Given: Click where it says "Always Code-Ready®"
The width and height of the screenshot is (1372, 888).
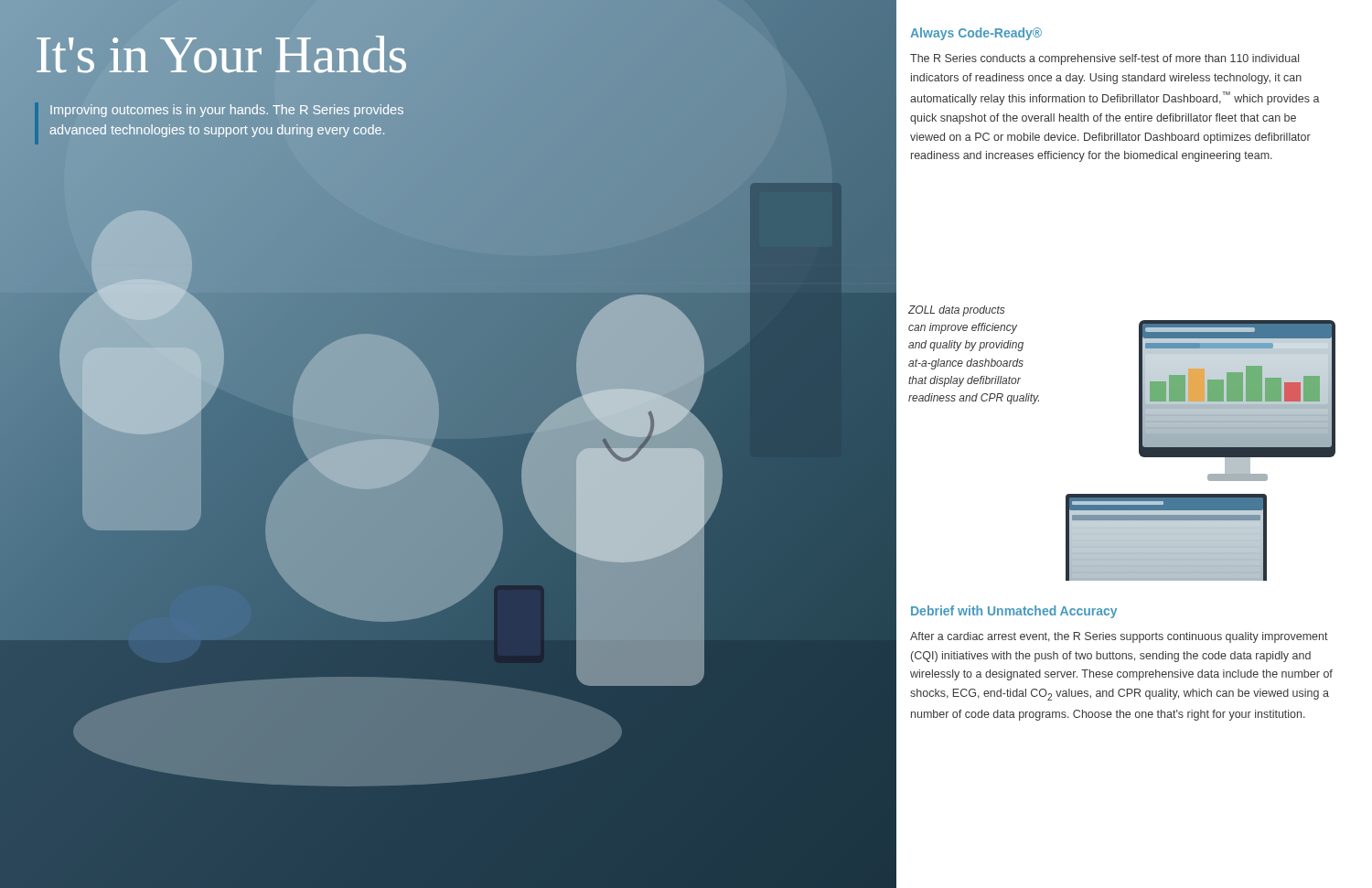Looking at the screenshot, I should (976, 33).
